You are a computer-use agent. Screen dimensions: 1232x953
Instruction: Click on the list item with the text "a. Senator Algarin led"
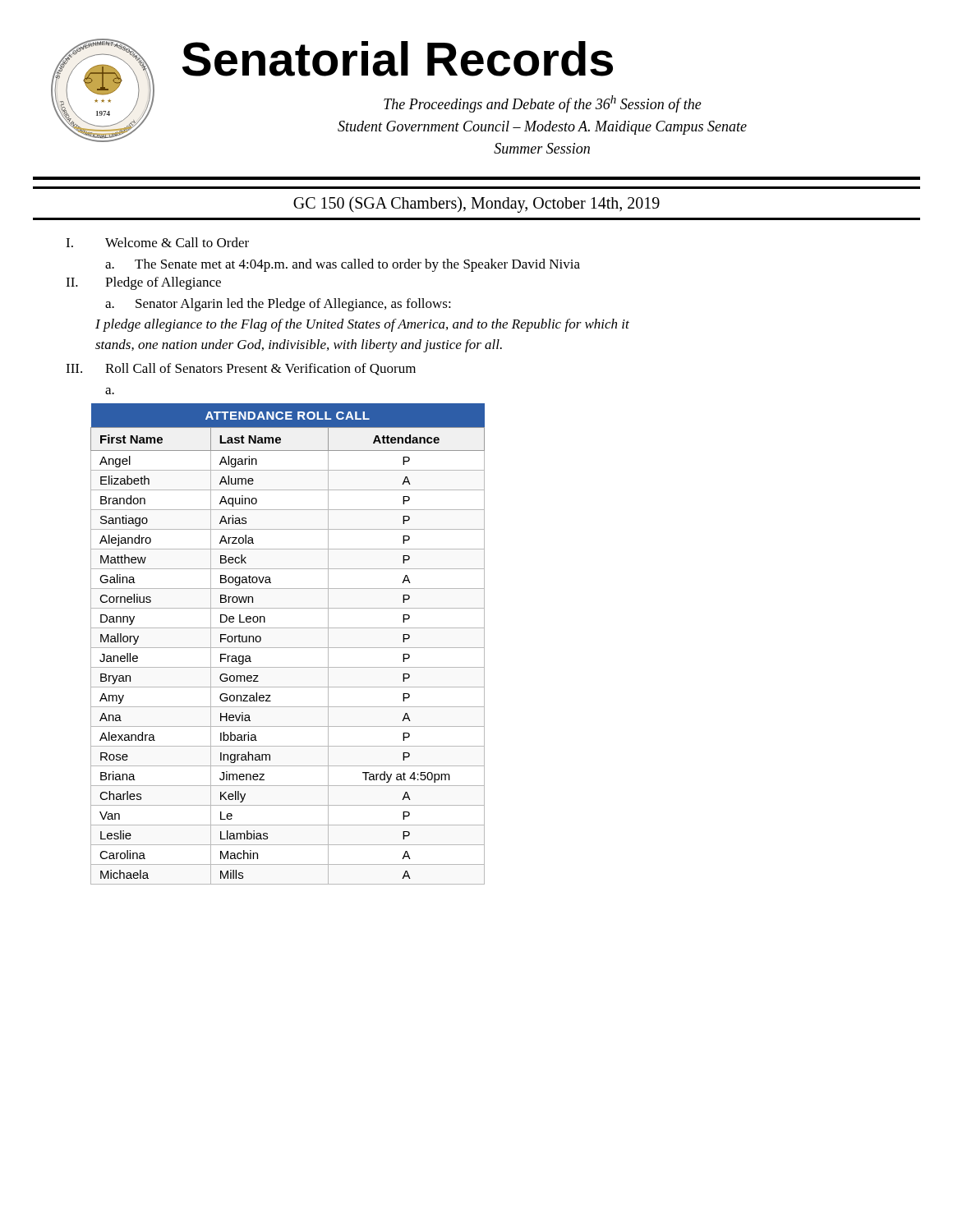coord(278,305)
